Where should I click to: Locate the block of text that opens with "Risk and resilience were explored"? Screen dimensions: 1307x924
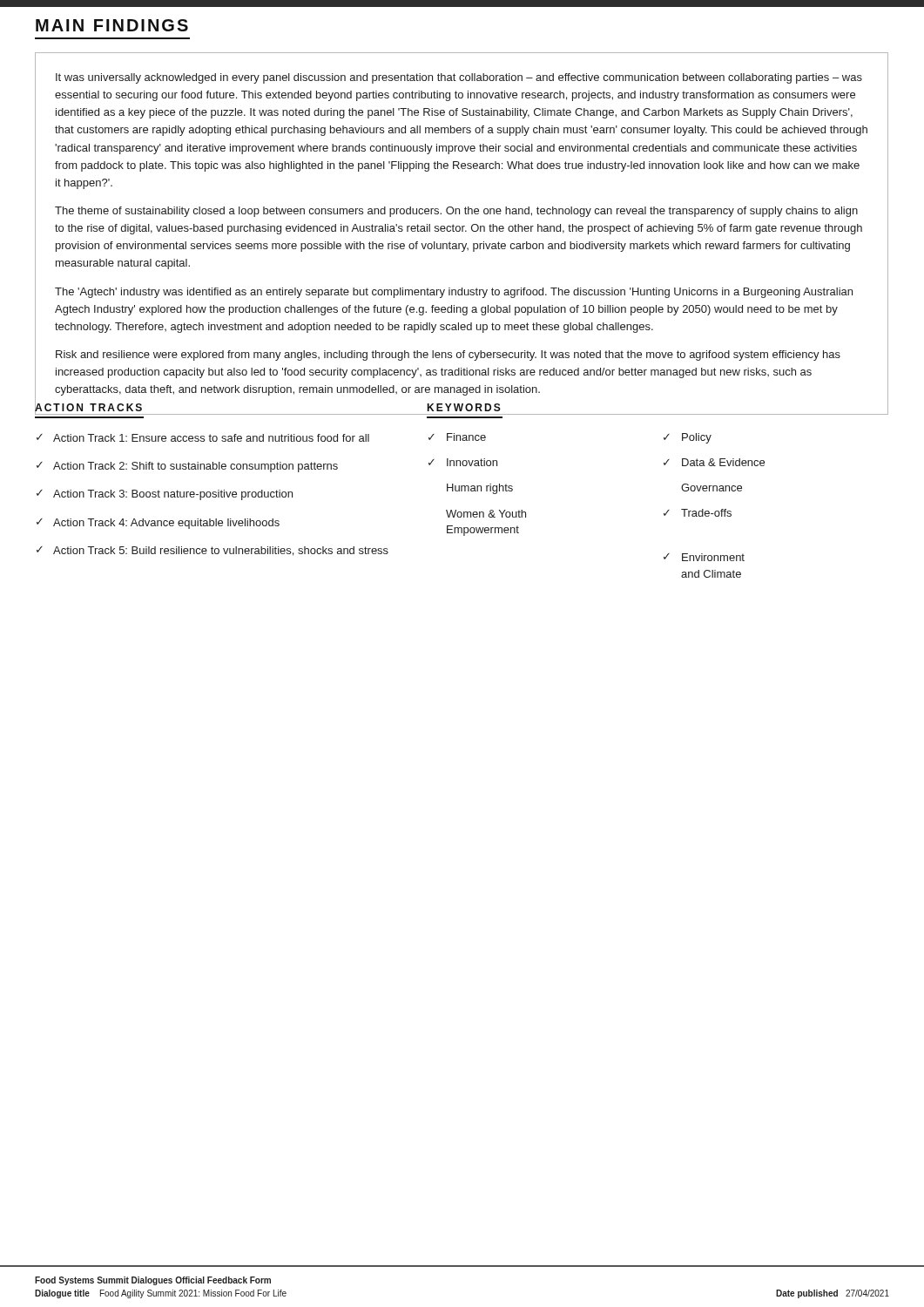coord(462,372)
